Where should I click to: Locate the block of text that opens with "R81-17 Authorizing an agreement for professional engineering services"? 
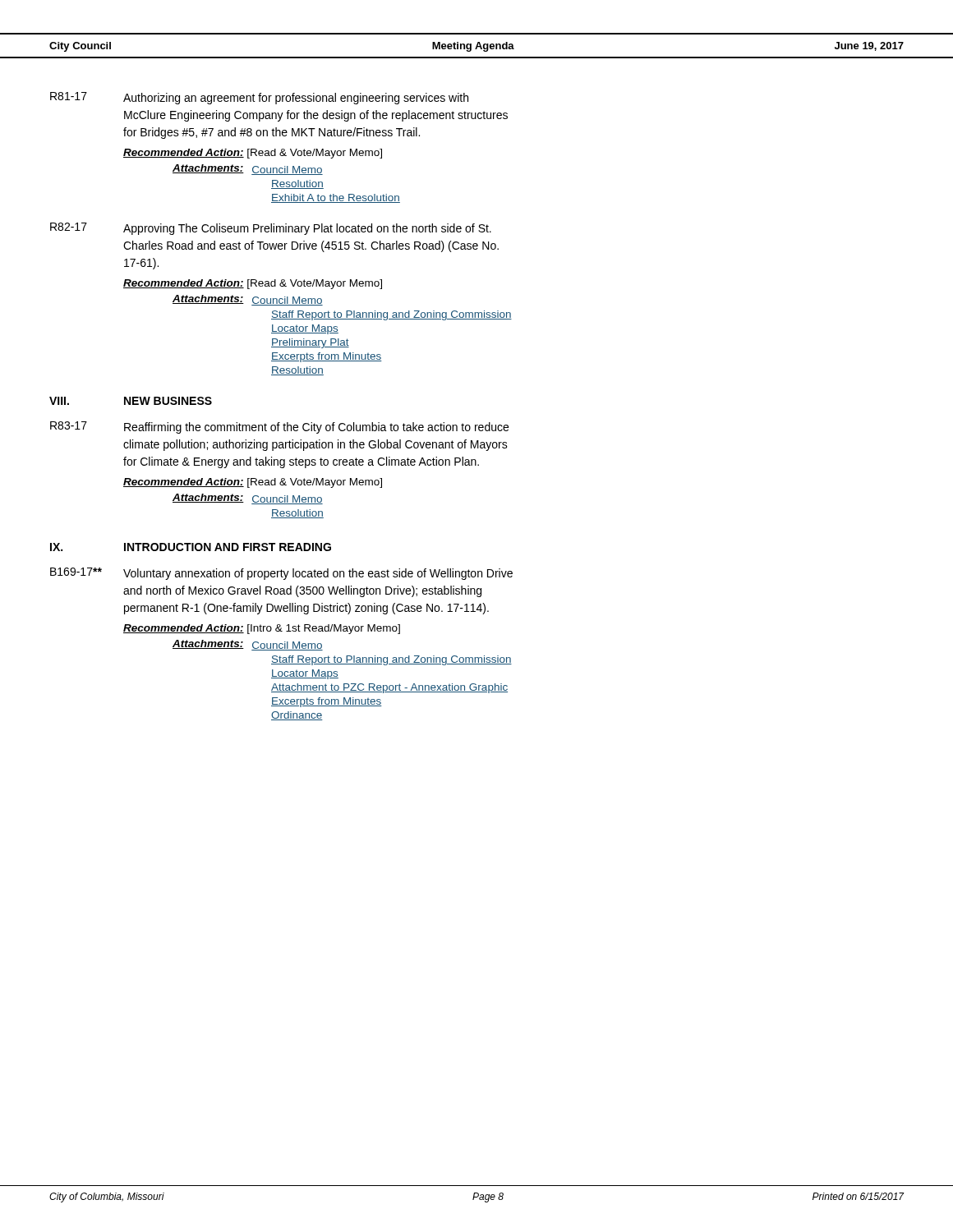pos(259,98)
